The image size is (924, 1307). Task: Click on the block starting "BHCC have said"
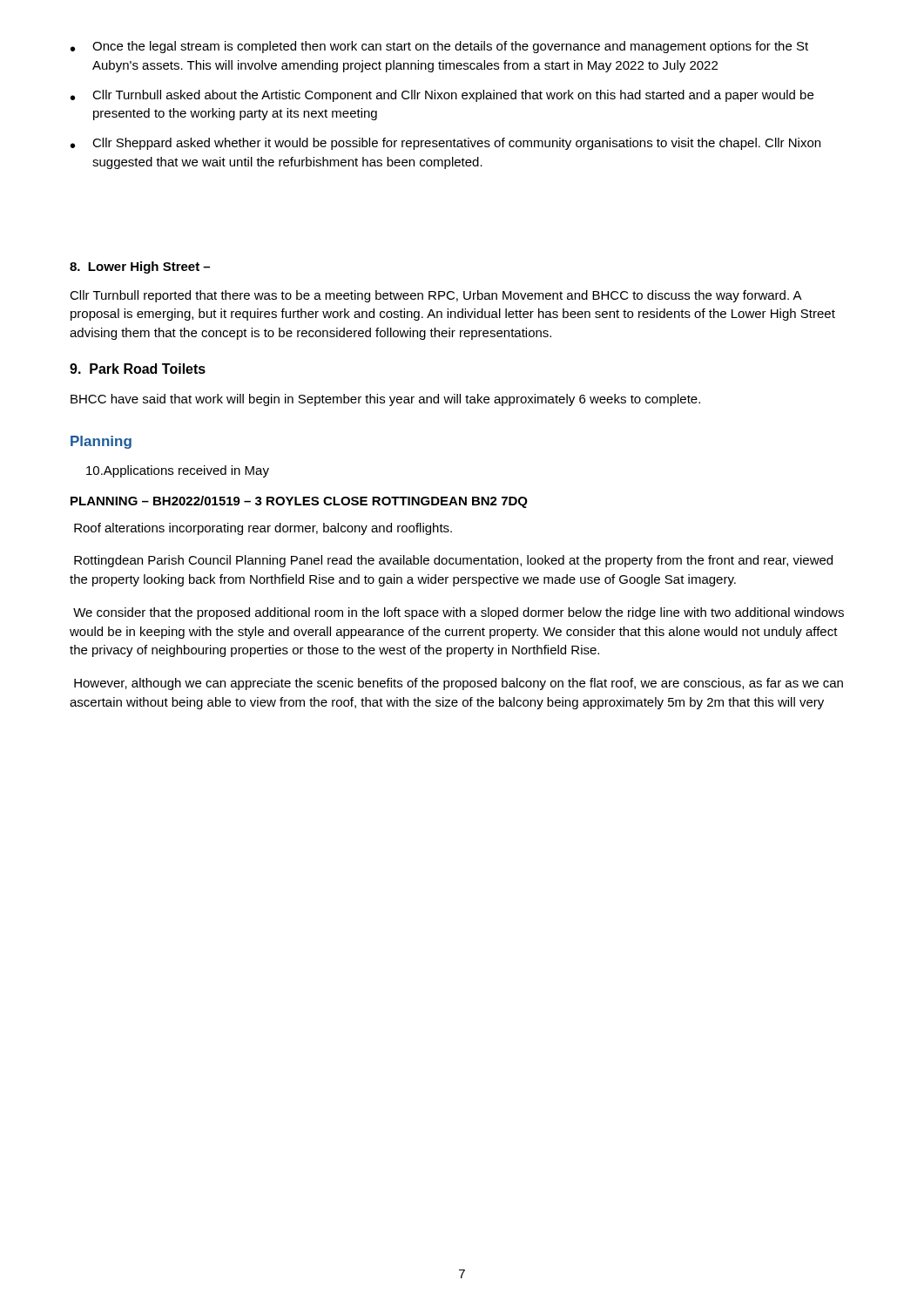pos(385,398)
